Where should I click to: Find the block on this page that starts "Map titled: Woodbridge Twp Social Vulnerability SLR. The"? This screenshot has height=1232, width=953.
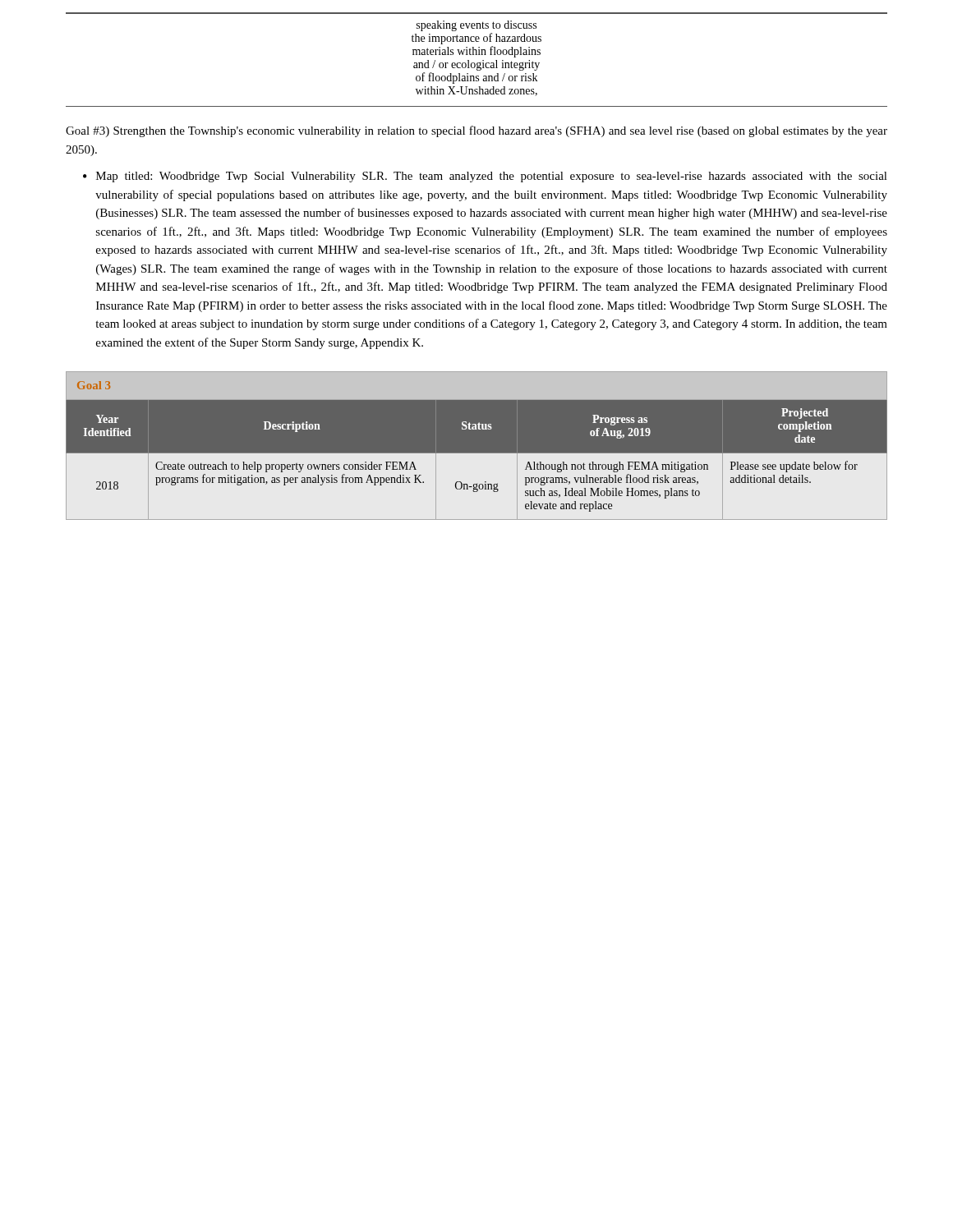pyautogui.click(x=491, y=259)
